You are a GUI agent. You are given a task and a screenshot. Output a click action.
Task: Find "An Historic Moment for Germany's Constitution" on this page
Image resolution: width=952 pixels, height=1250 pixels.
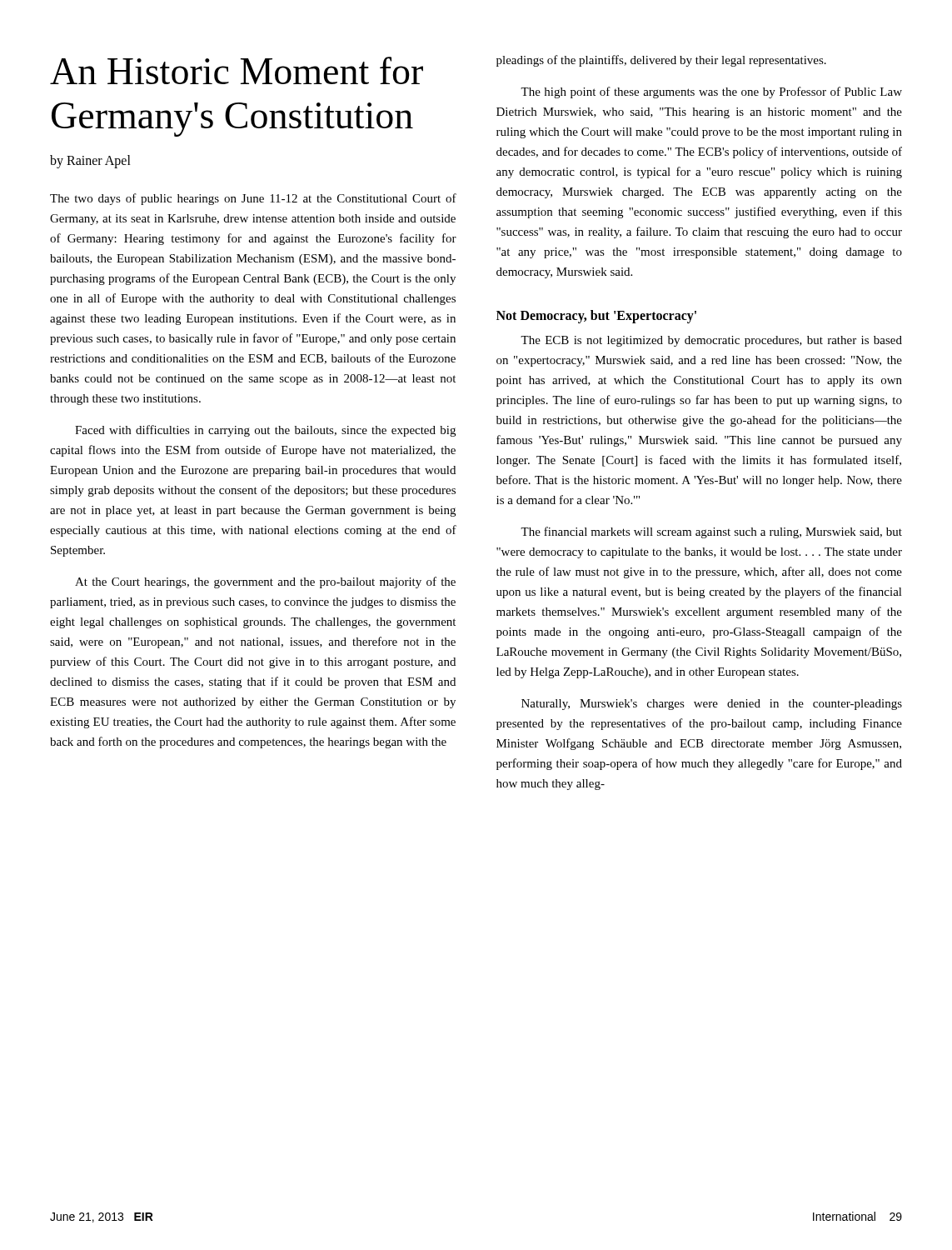coord(253,94)
